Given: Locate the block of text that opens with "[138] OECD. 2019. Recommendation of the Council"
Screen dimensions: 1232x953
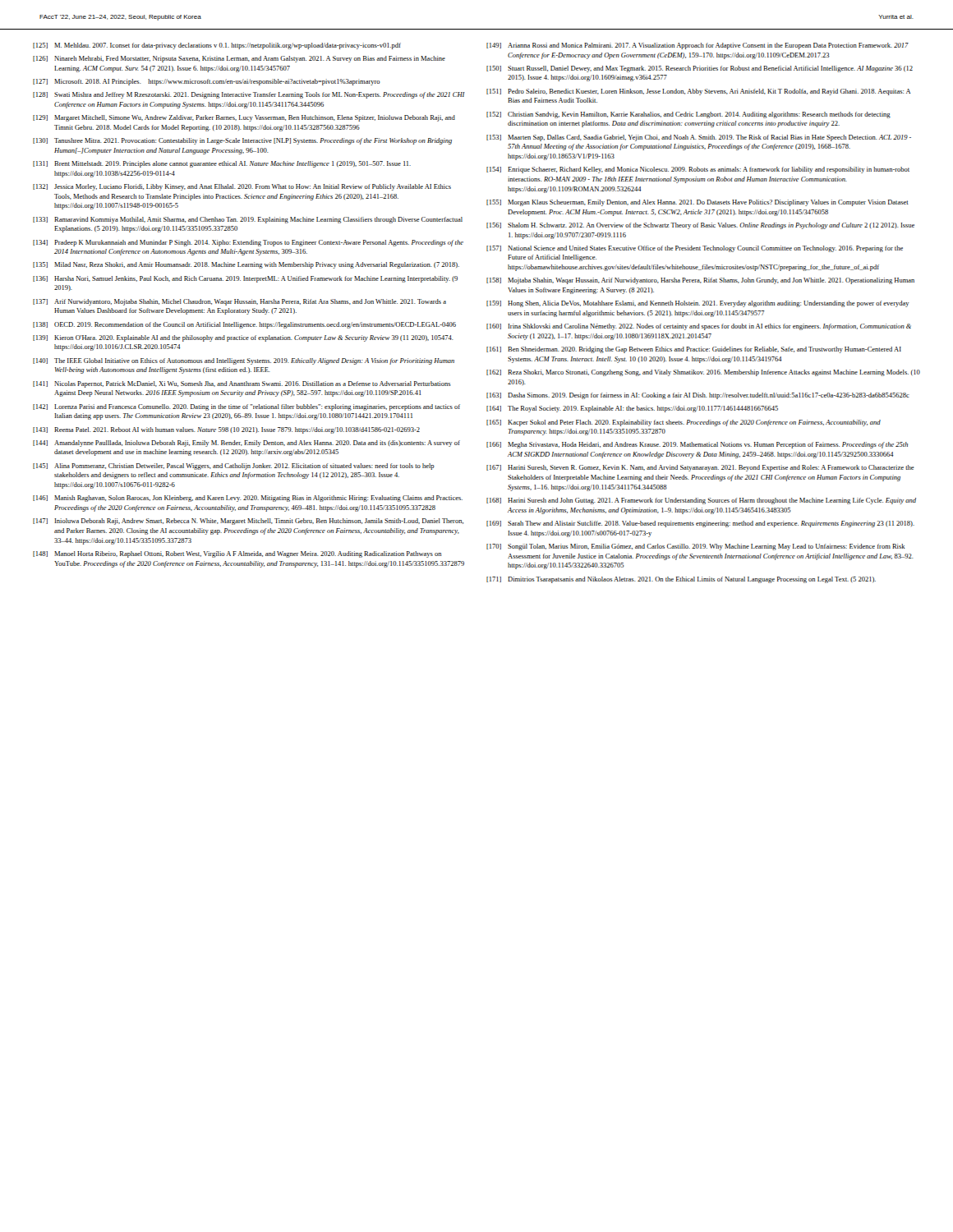Looking at the screenshot, I should click(x=244, y=325).
